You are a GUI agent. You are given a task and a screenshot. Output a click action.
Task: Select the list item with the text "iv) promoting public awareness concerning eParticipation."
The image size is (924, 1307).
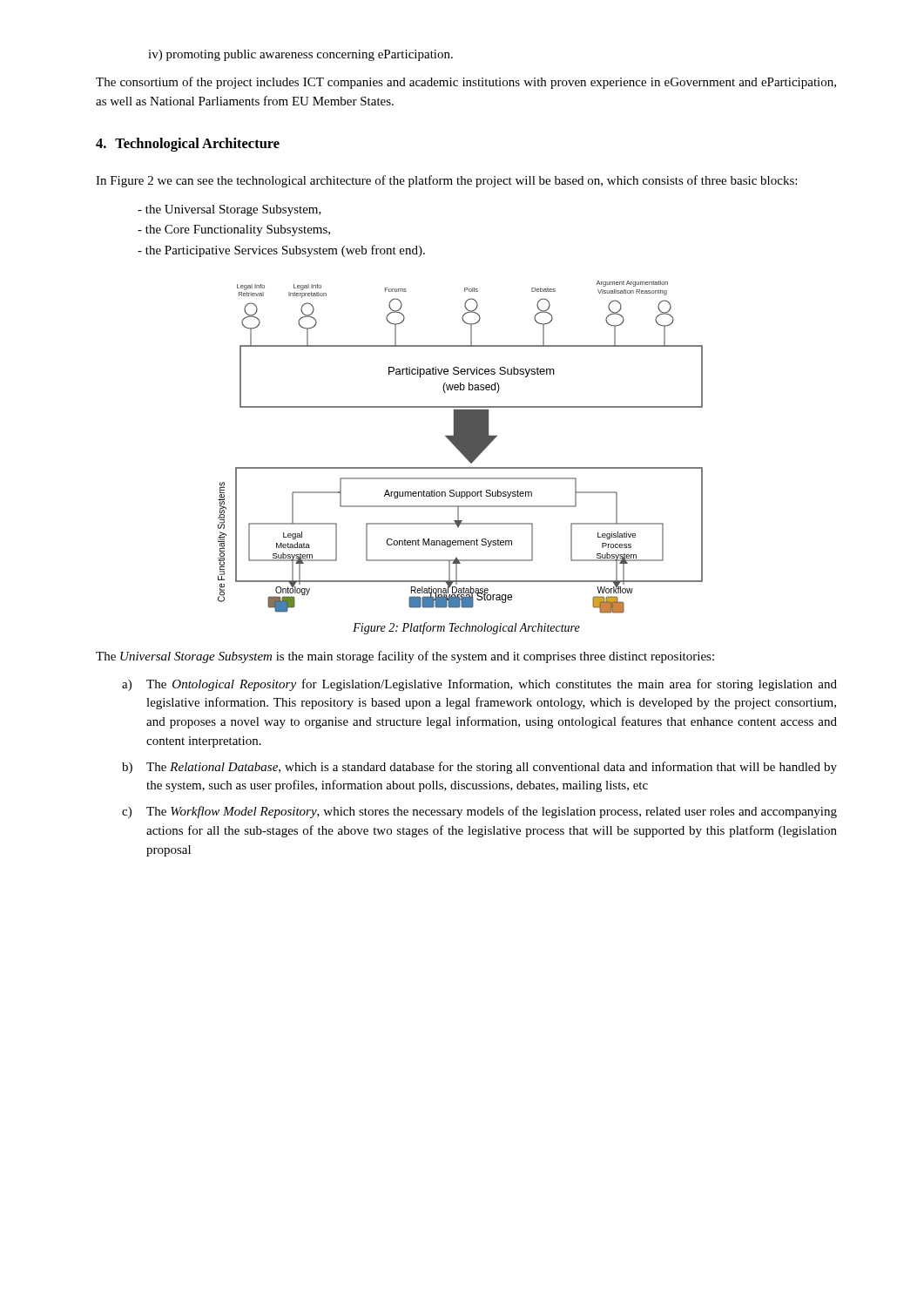click(x=301, y=54)
